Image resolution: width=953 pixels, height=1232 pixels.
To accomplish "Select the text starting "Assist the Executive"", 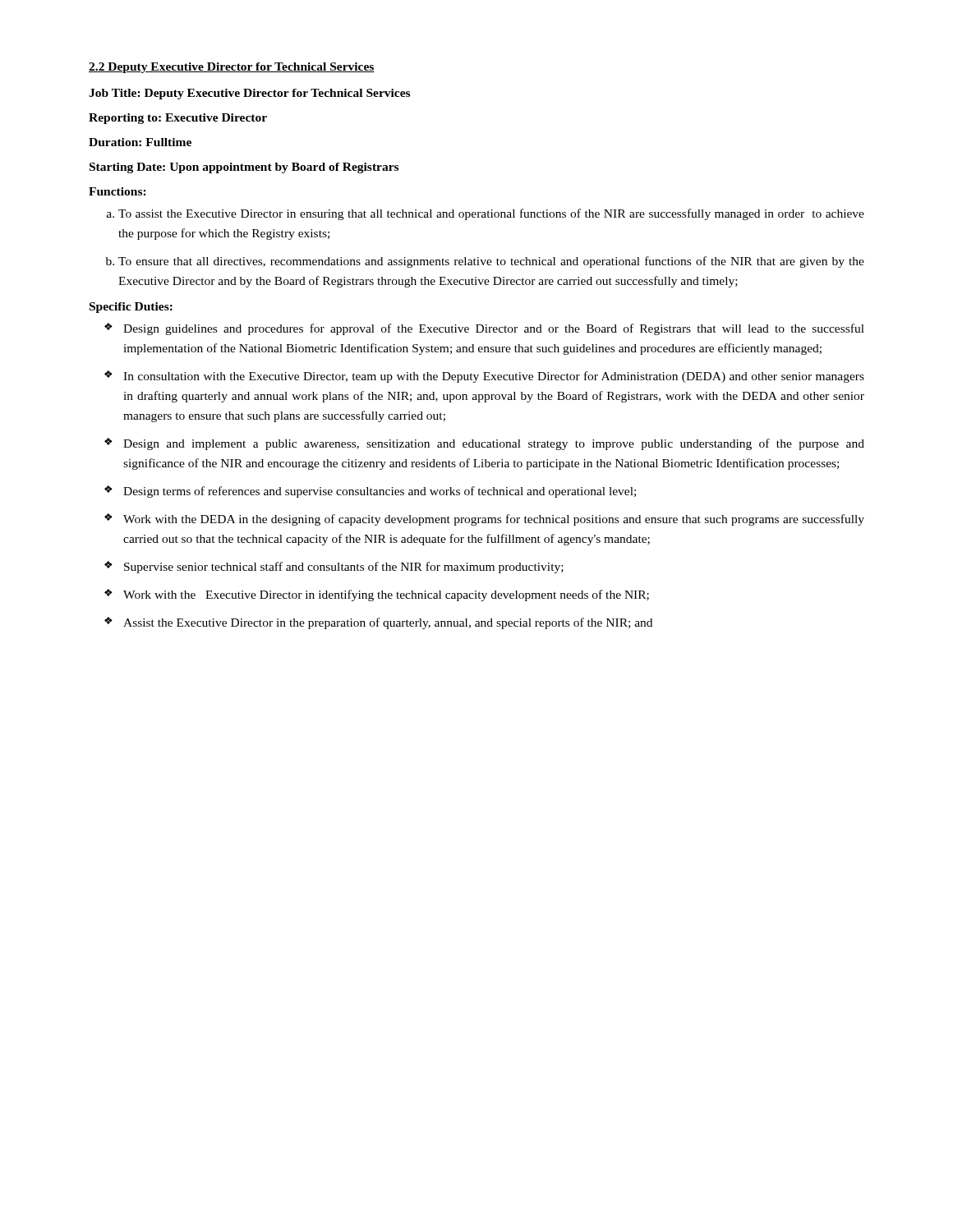I will tap(388, 622).
